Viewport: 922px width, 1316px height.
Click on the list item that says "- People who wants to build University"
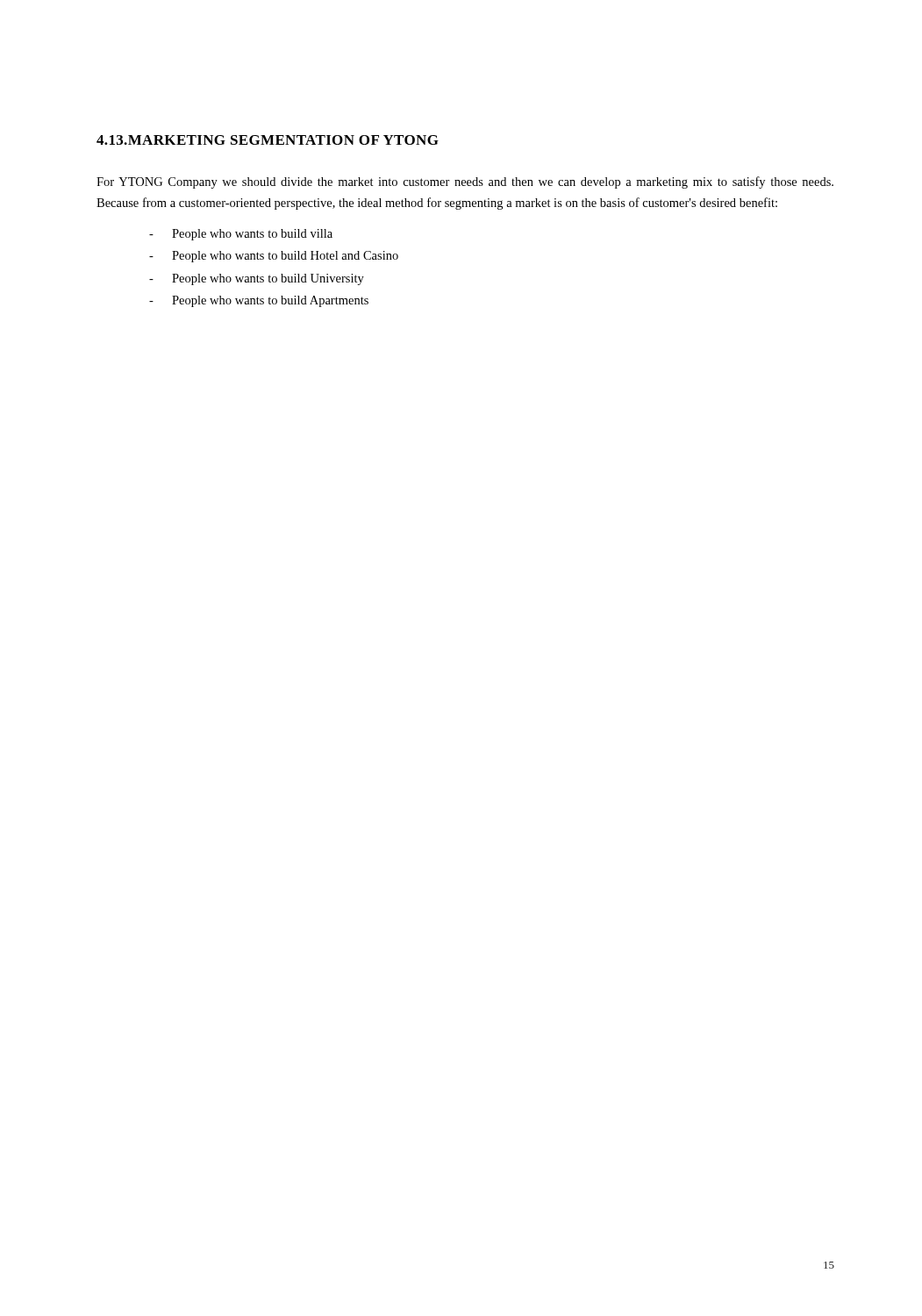click(x=257, y=278)
